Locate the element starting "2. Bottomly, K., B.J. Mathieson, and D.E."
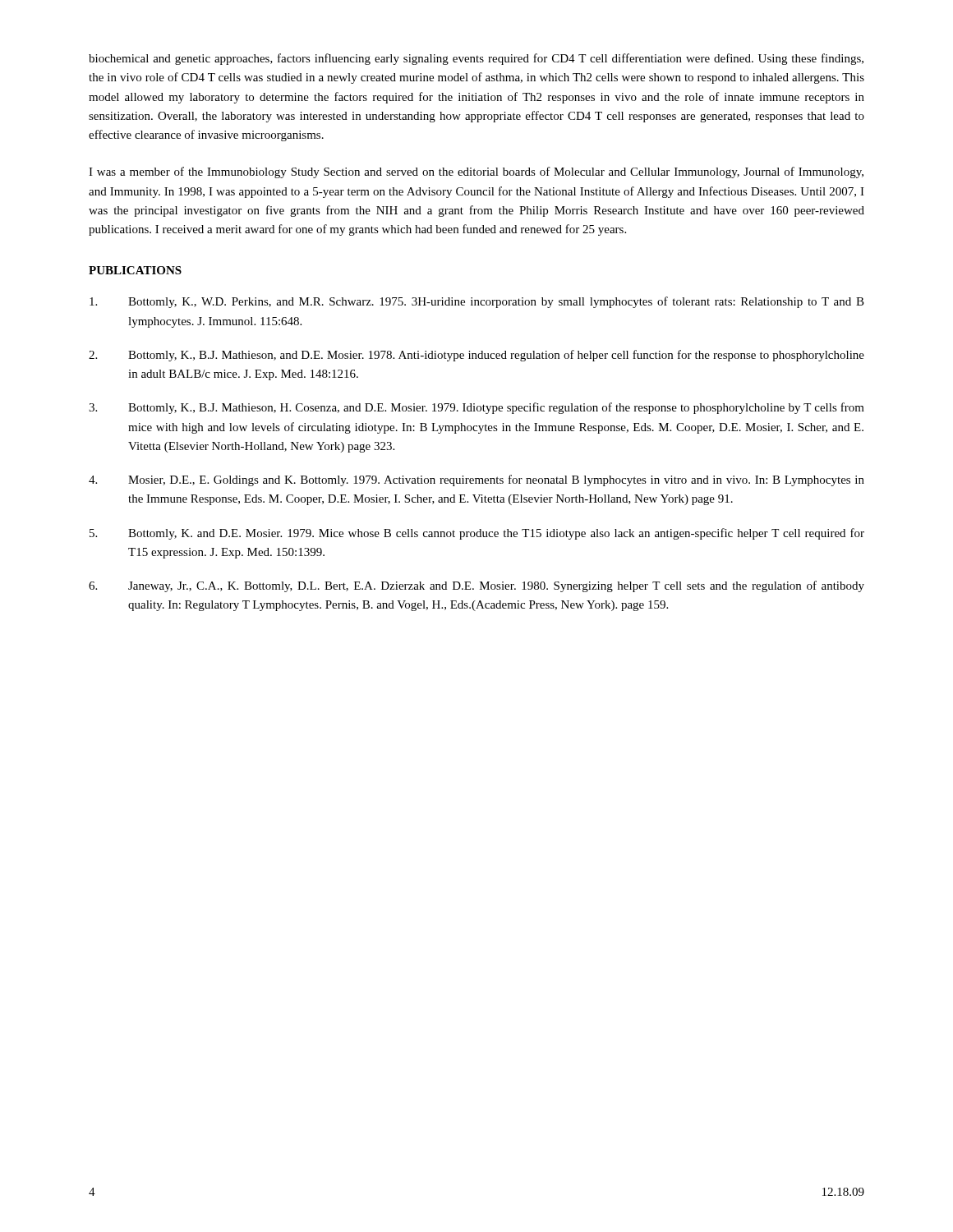Viewport: 953px width, 1232px height. [476, 365]
